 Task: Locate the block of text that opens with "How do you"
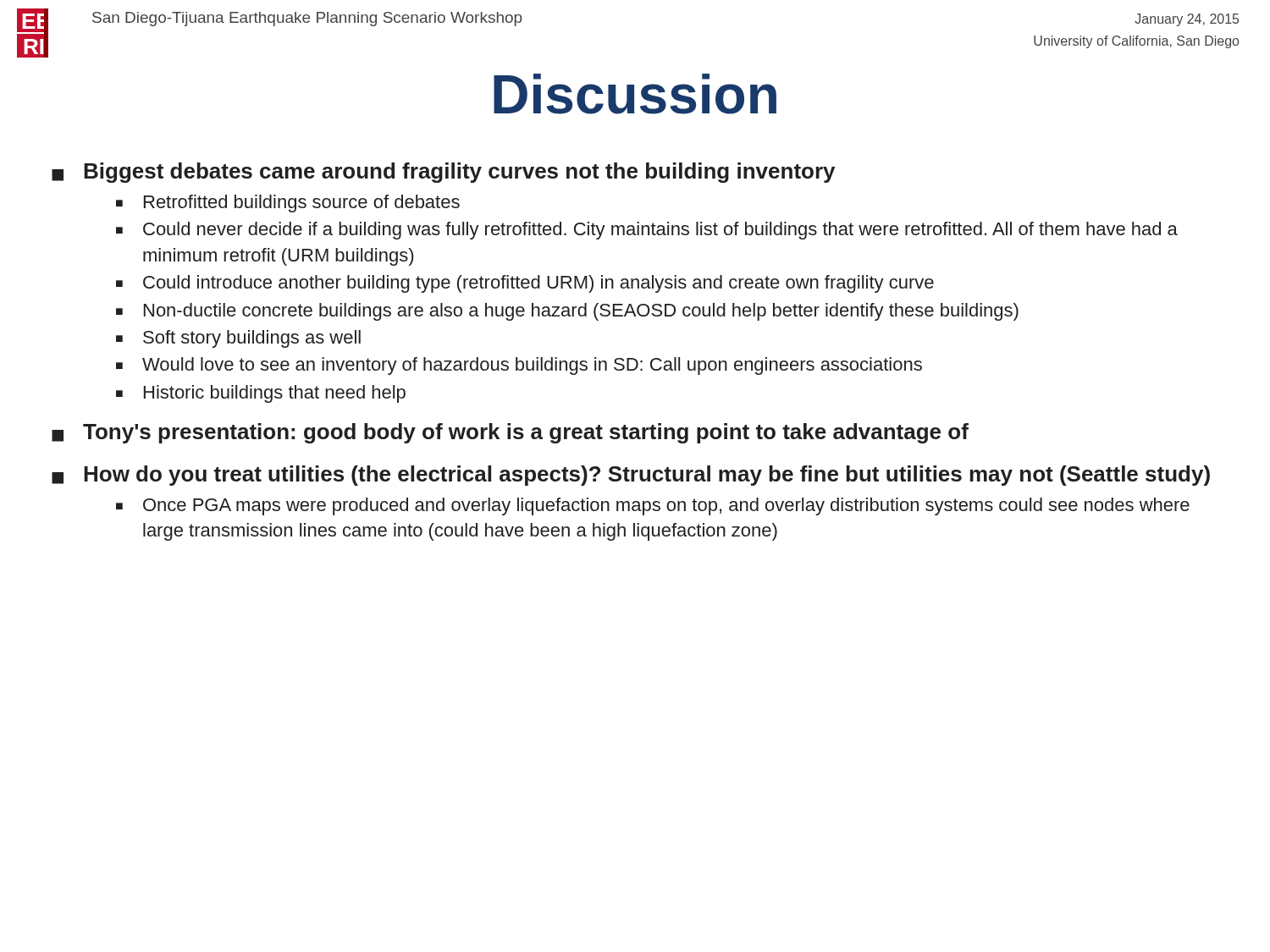(647, 474)
